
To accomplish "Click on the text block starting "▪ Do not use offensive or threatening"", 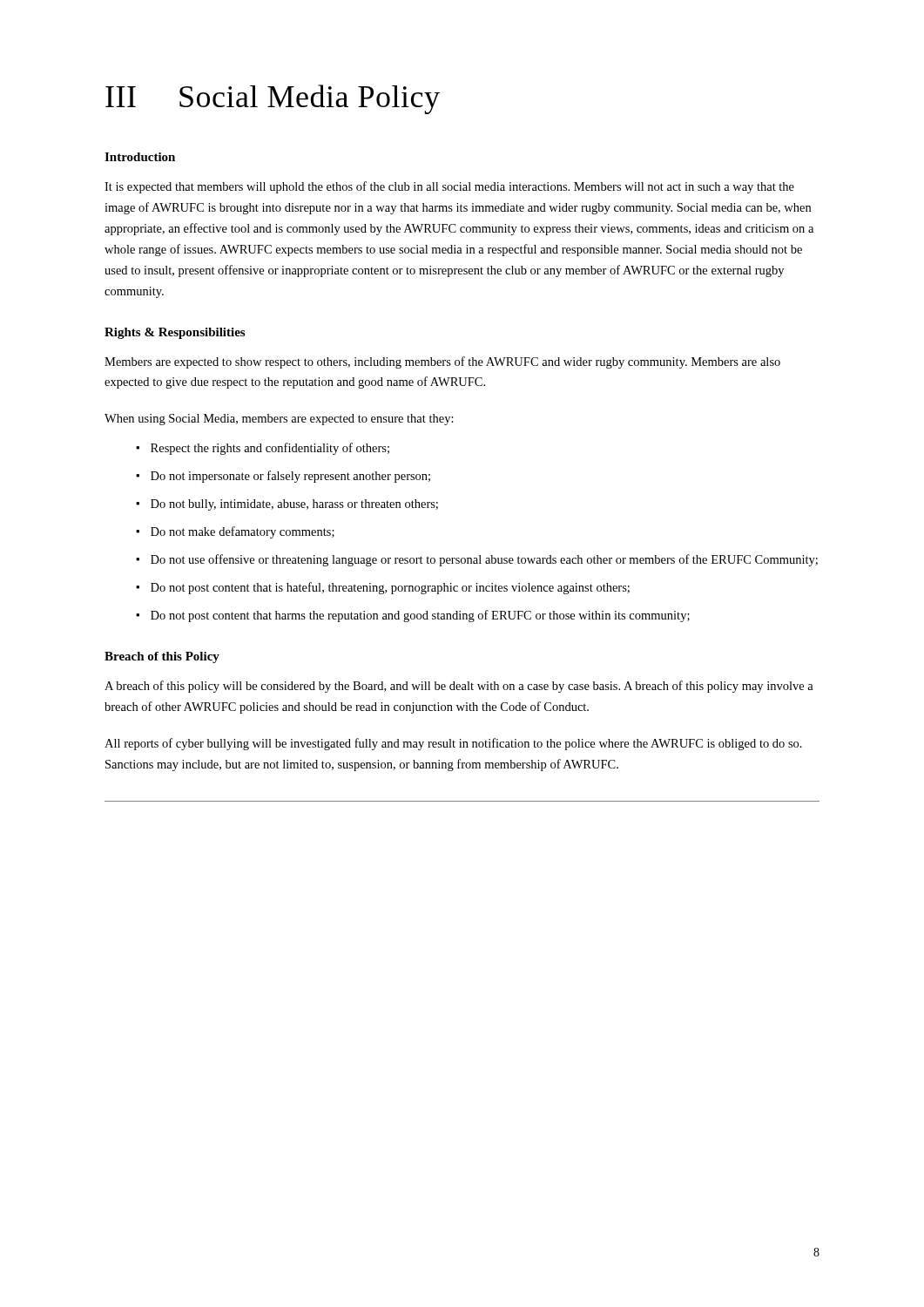I will pyautogui.click(x=477, y=560).
